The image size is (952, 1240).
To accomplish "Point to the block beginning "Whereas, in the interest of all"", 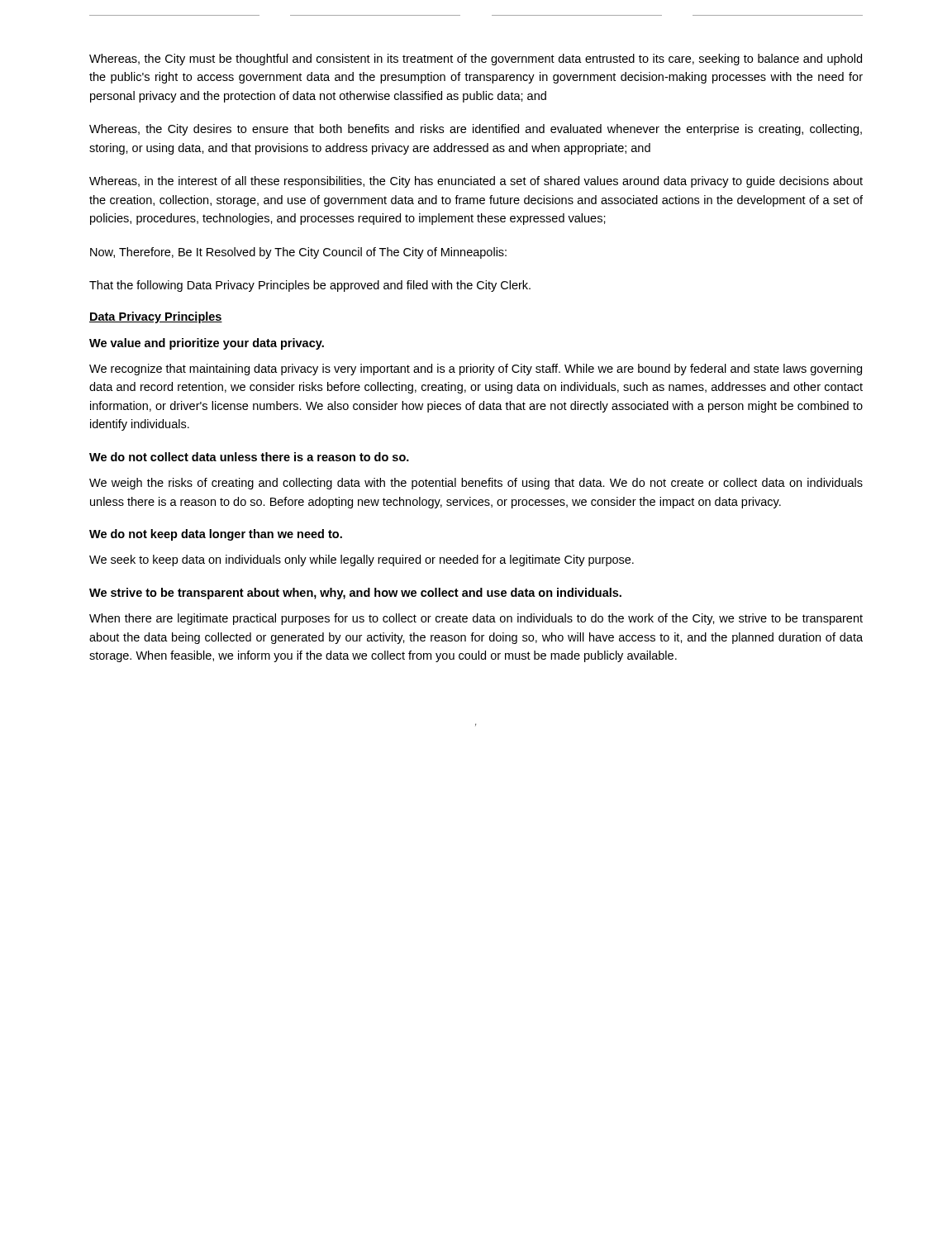I will click(x=476, y=200).
